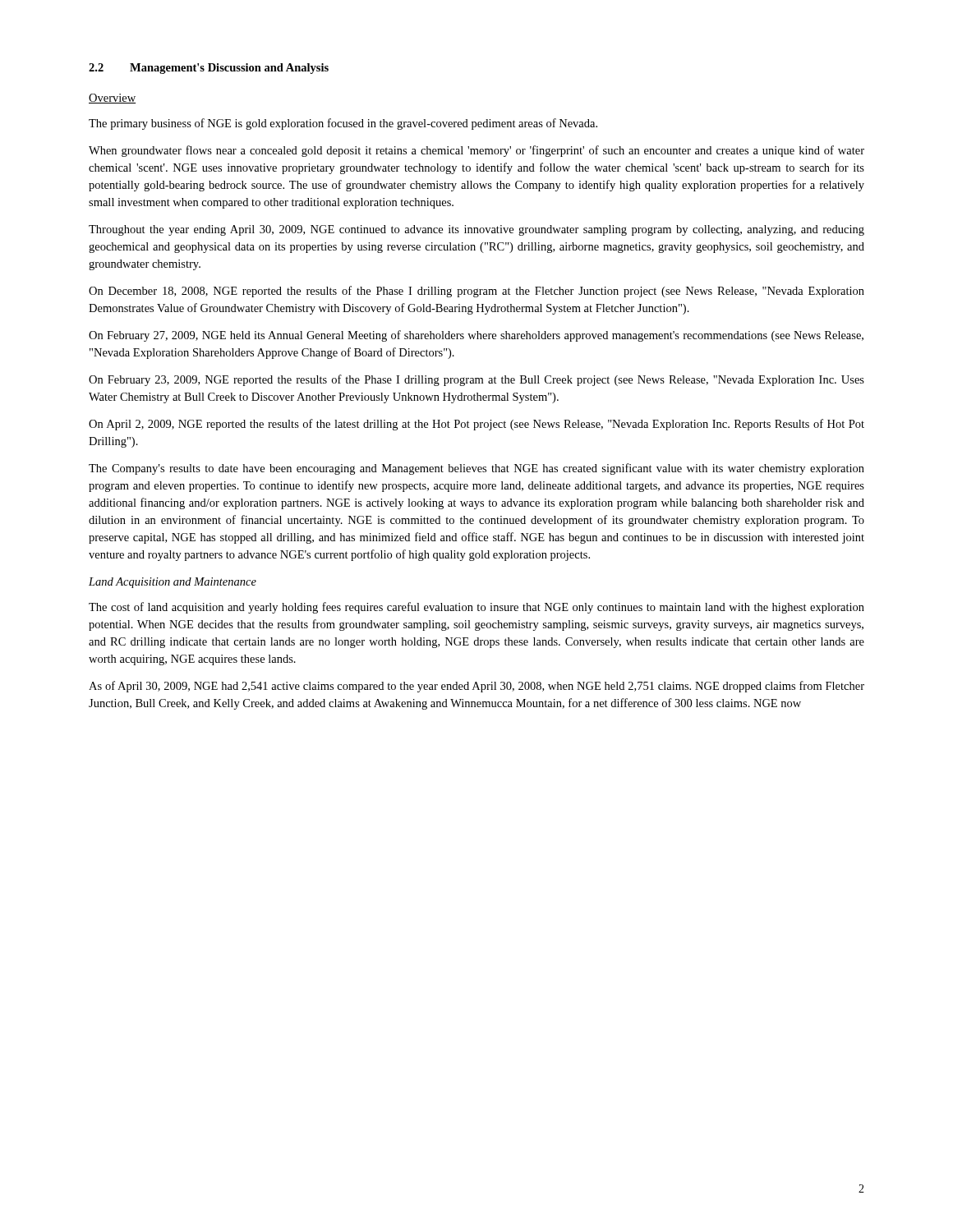Navigate to the text block starting "Land Acquisition and Maintenance"

coord(172,582)
